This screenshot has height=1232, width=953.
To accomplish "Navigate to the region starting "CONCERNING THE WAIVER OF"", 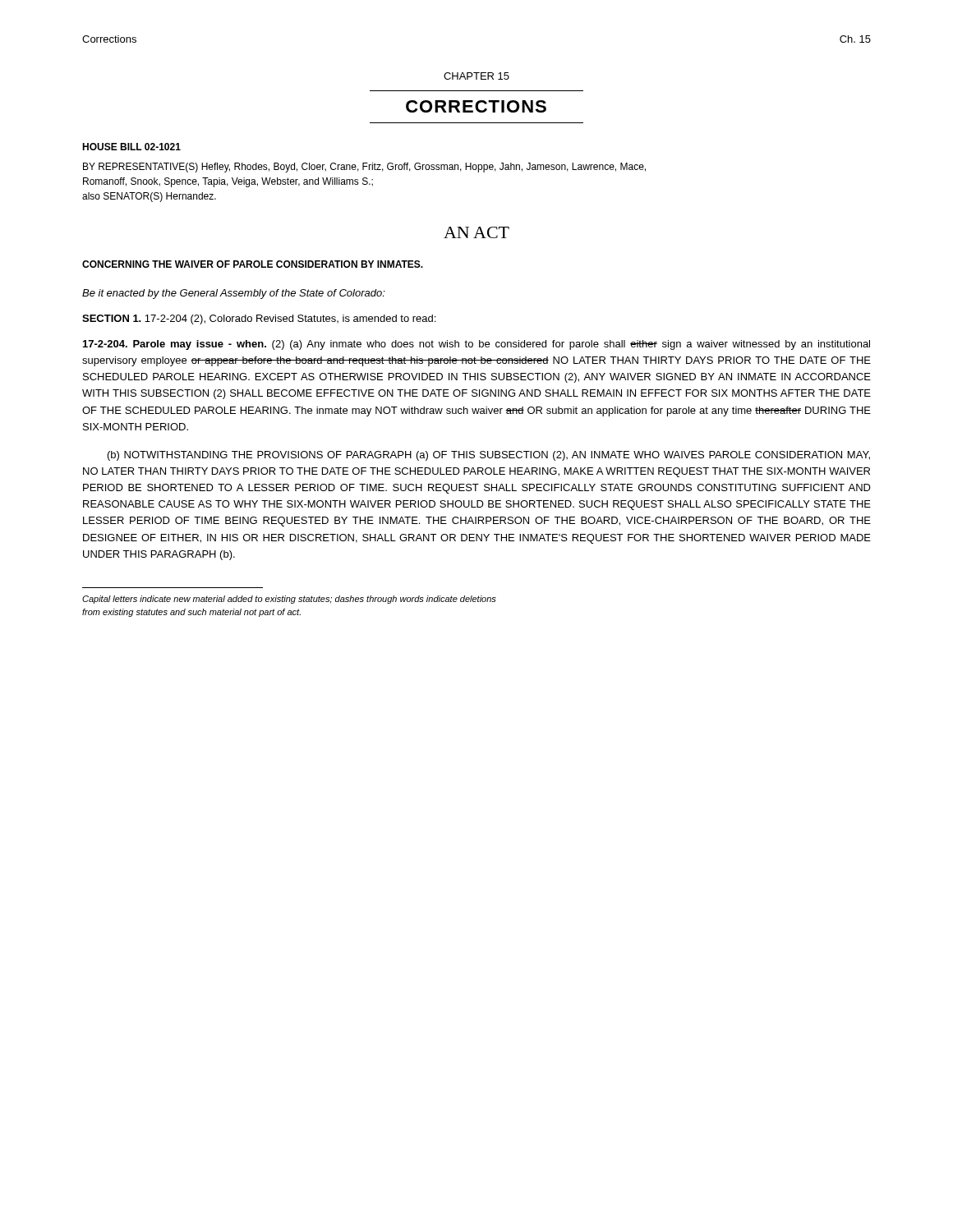I will [x=253, y=264].
